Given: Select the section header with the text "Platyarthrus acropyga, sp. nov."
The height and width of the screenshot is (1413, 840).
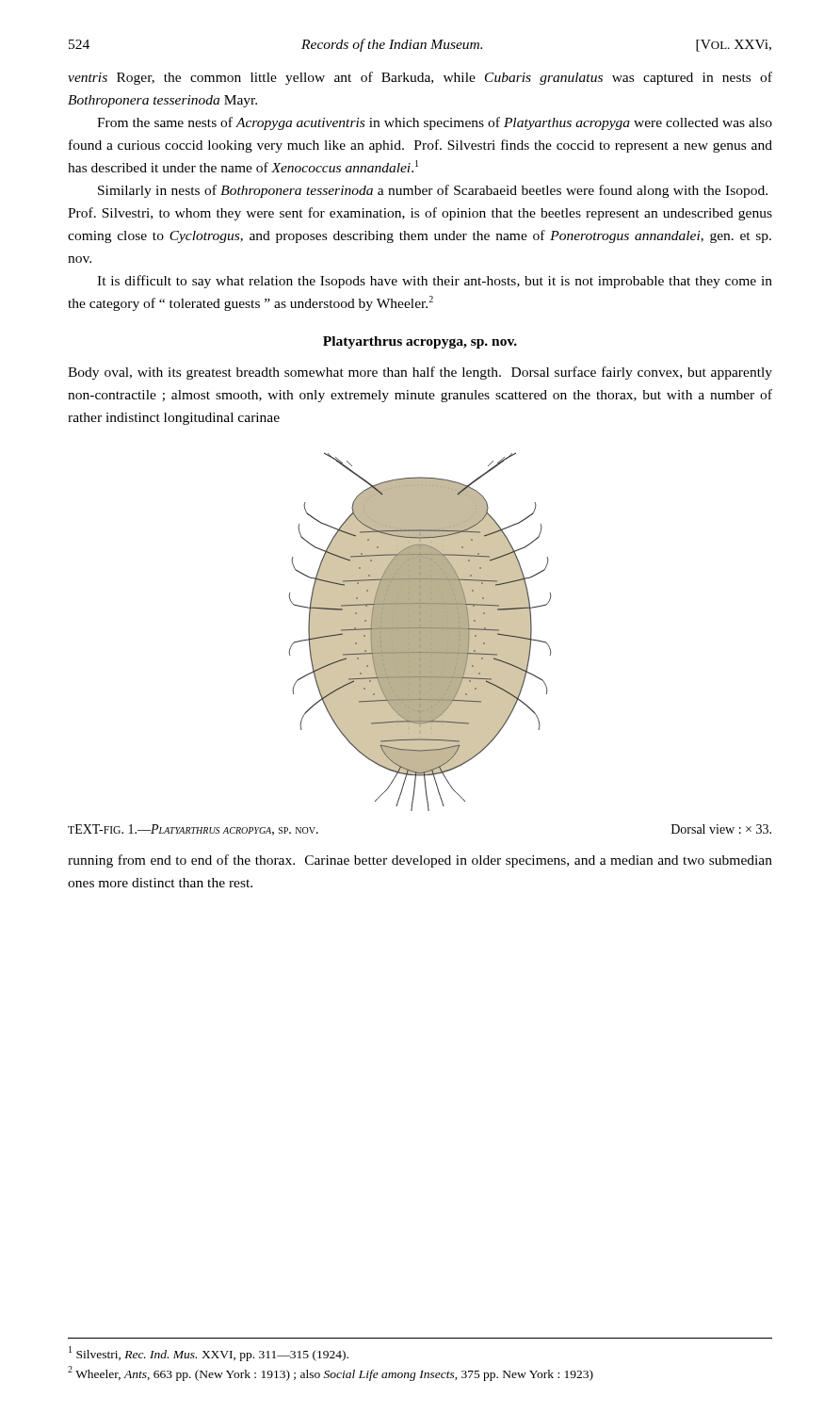Looking at the screenshot, I should coord(420,342).
